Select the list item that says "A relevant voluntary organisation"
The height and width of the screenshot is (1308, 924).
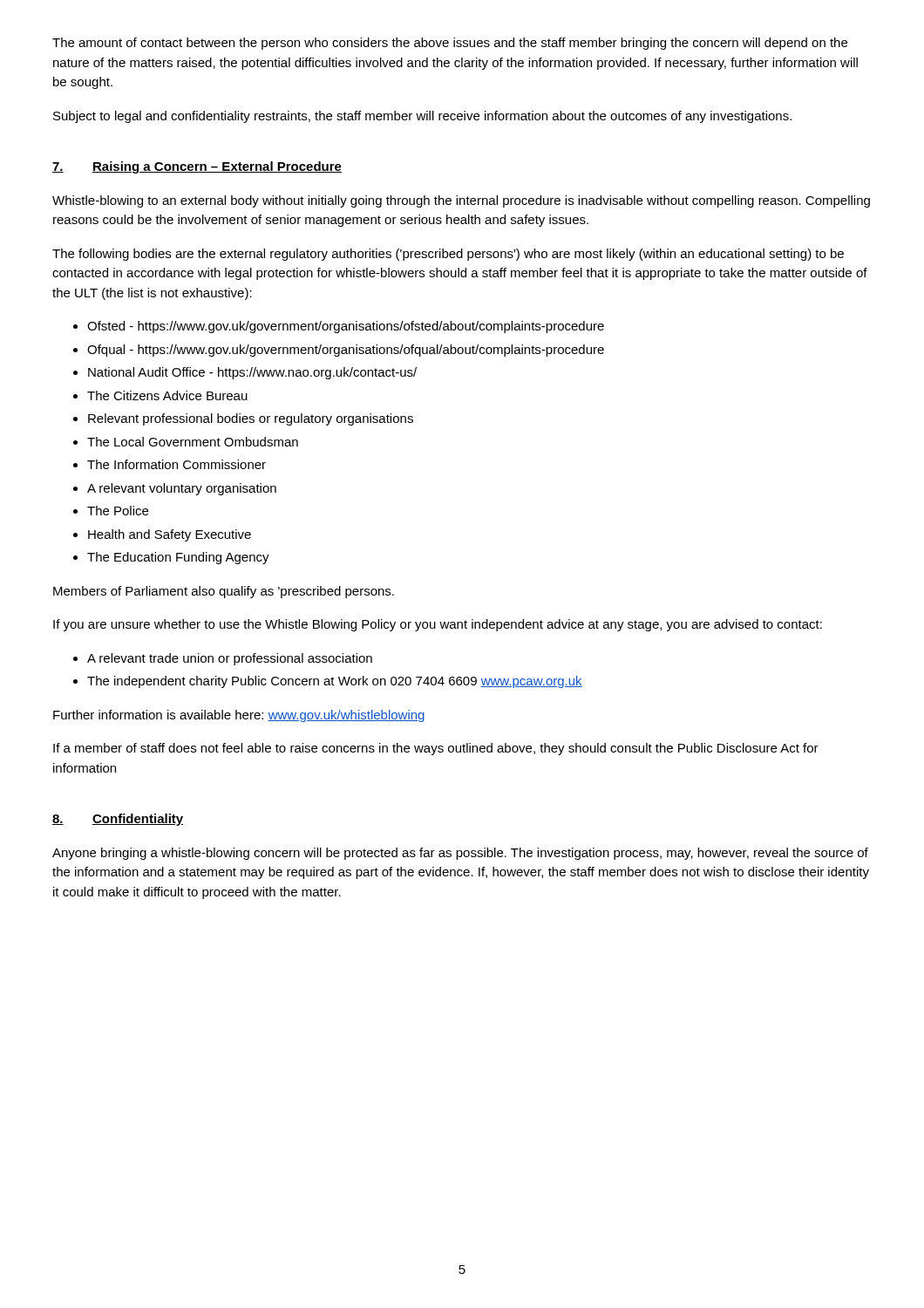click(x=182, y=487)
